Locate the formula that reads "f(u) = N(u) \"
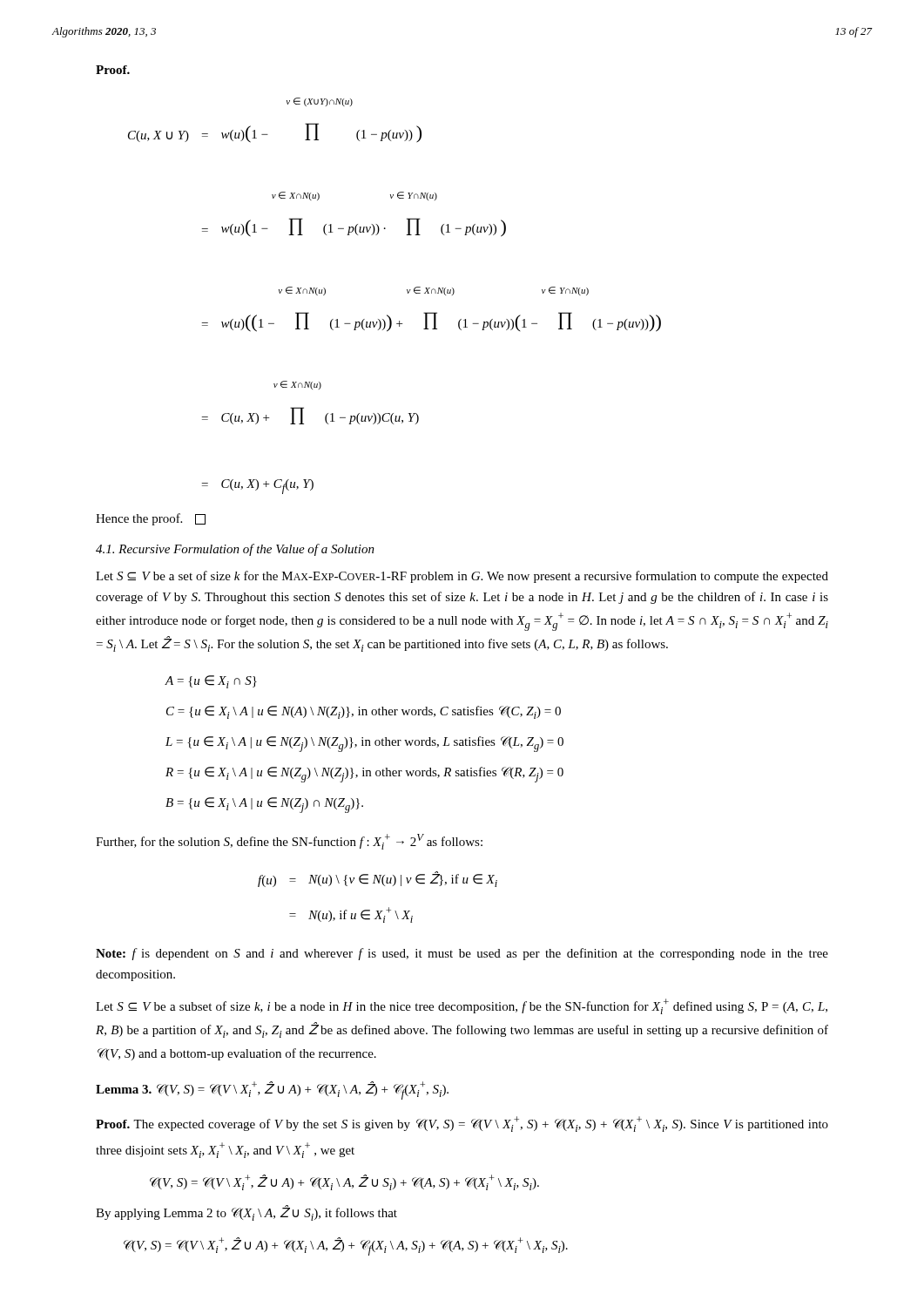Viewport: 924px width, 1307px height. pyautogui.click(x=378, y=879)
